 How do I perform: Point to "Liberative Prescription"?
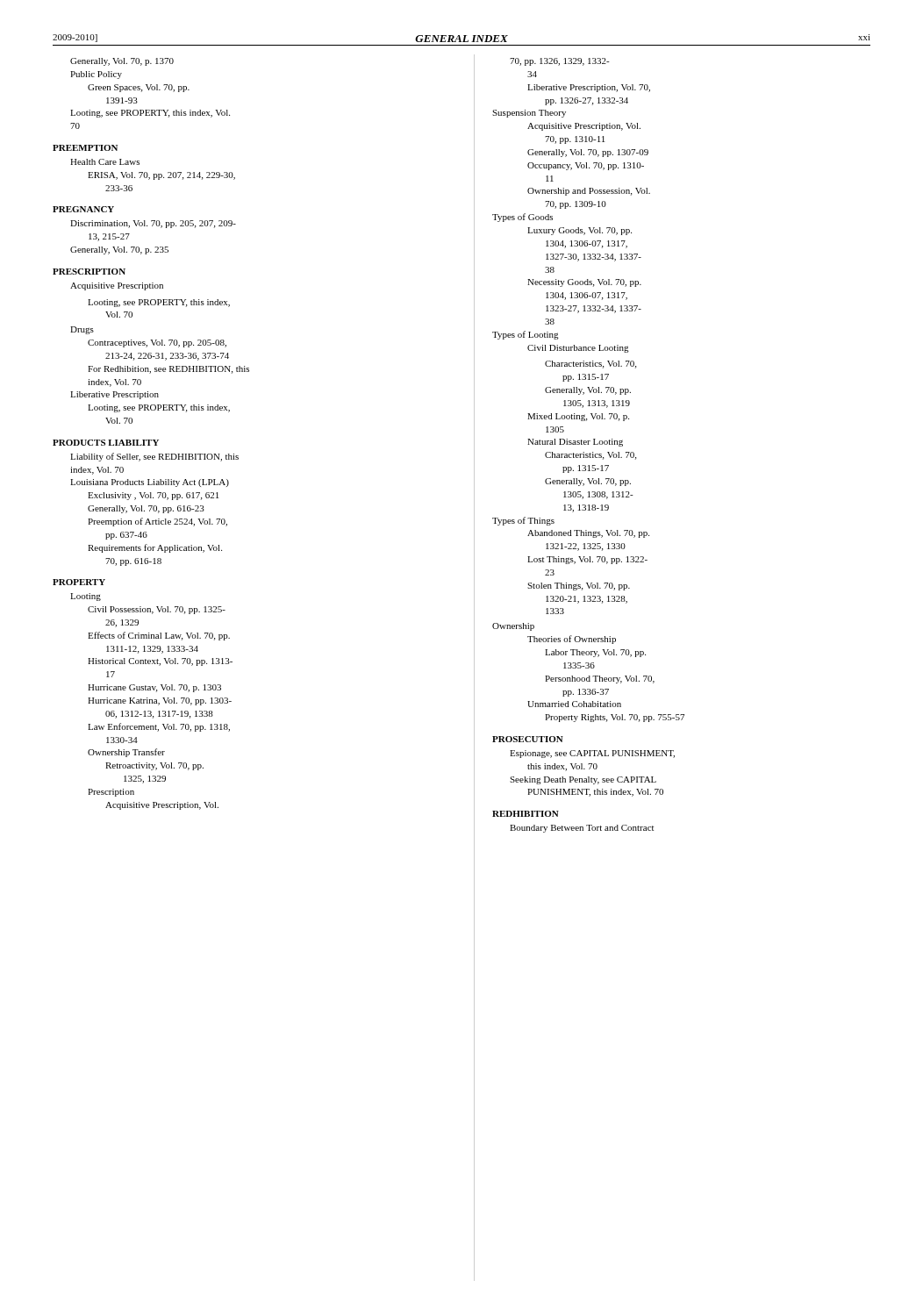pyautogui.click(x=115, y=394)
